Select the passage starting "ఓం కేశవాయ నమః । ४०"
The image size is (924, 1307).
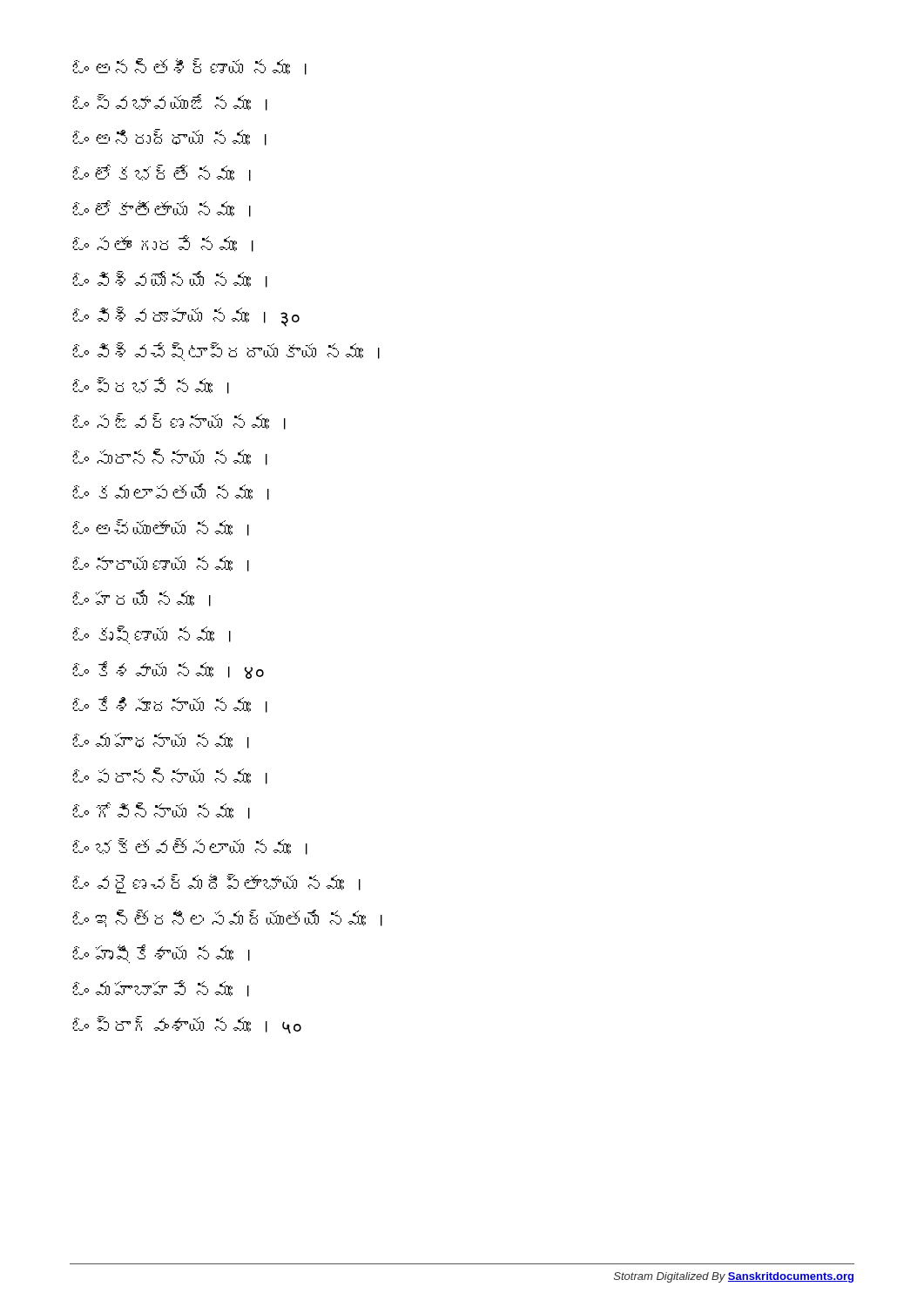(x=168, y=672)
